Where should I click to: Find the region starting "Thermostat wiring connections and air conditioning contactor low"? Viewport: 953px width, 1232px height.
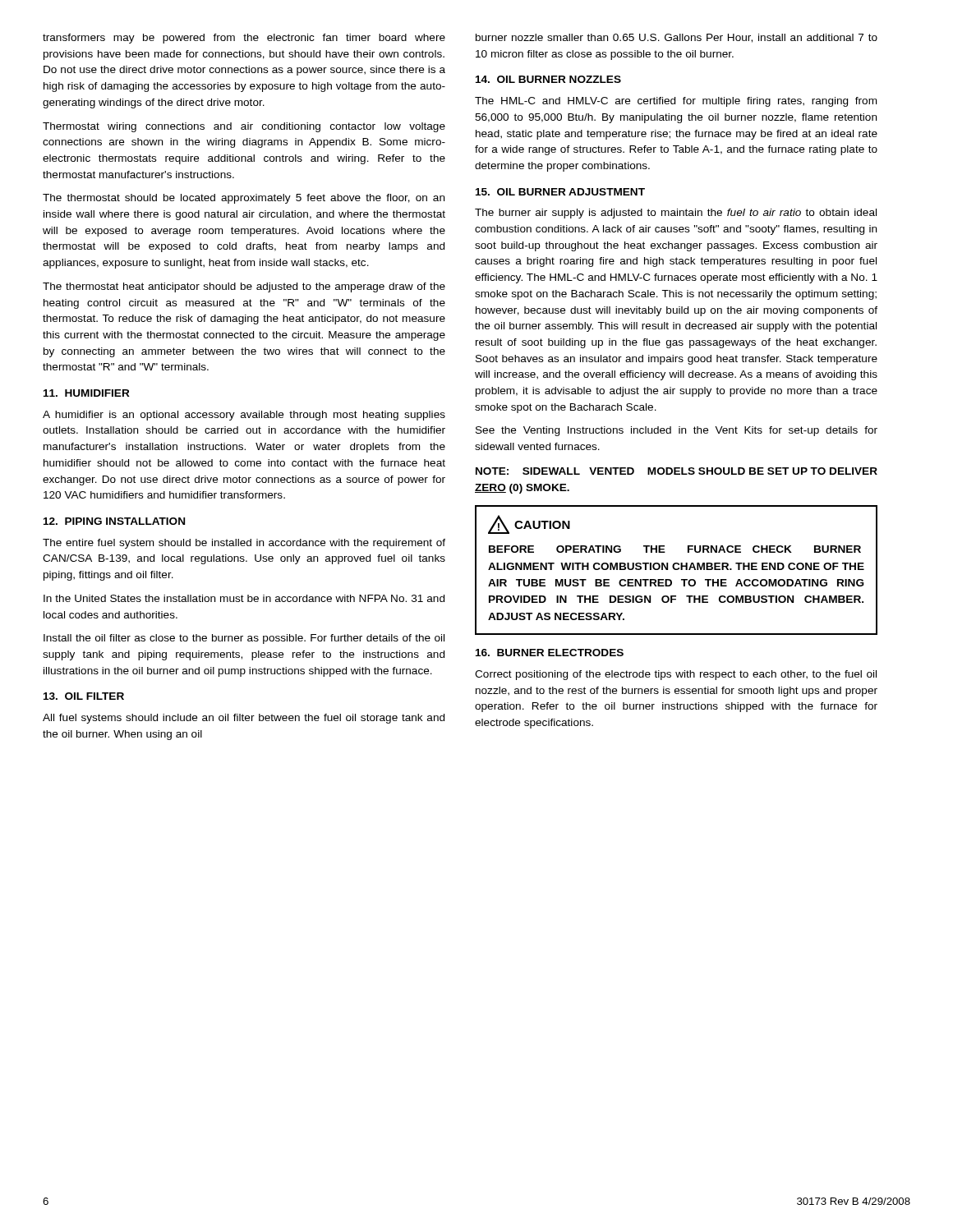pos(244,150)
